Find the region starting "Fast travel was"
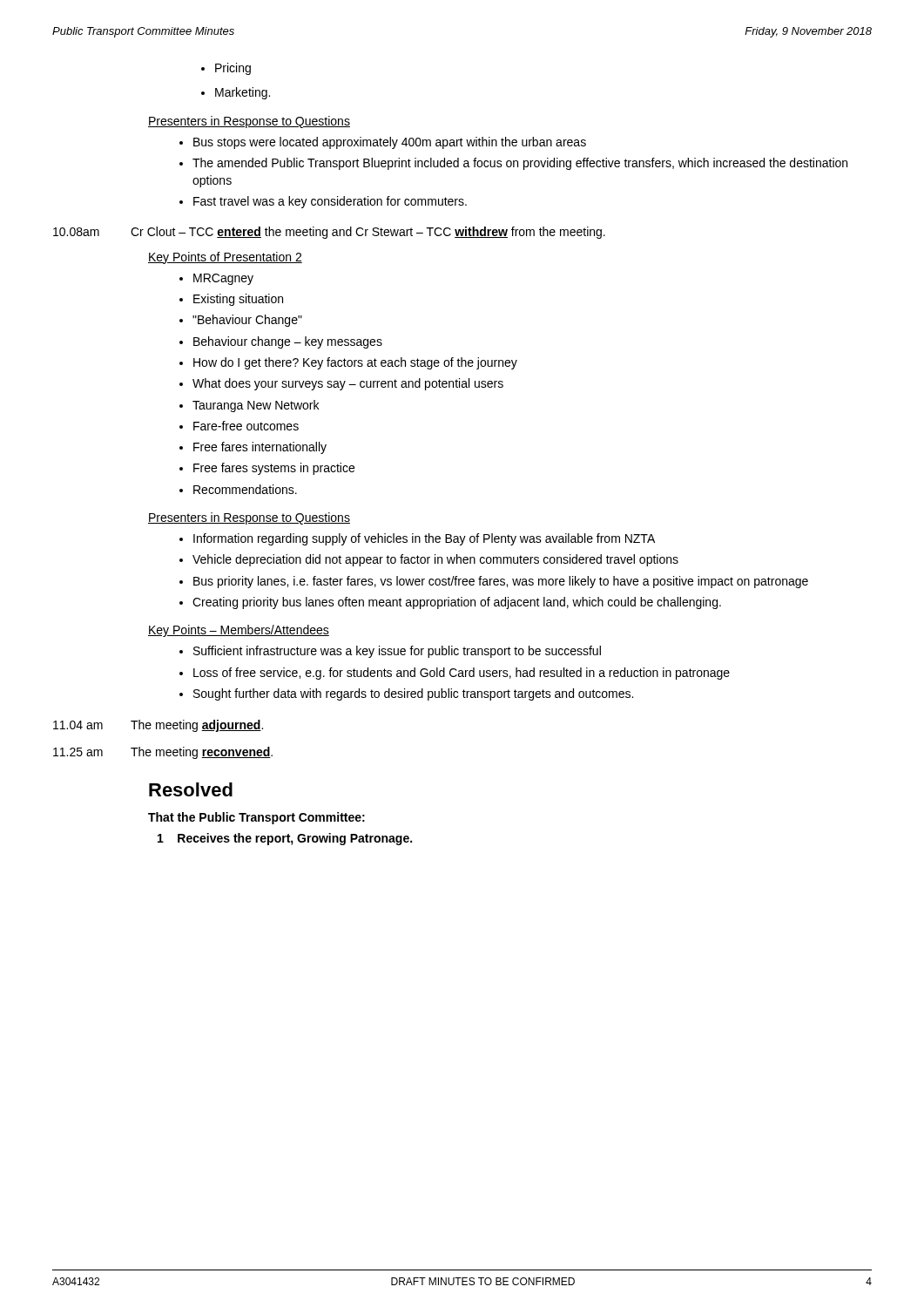Screen dimensions: 1307x924 323,202
